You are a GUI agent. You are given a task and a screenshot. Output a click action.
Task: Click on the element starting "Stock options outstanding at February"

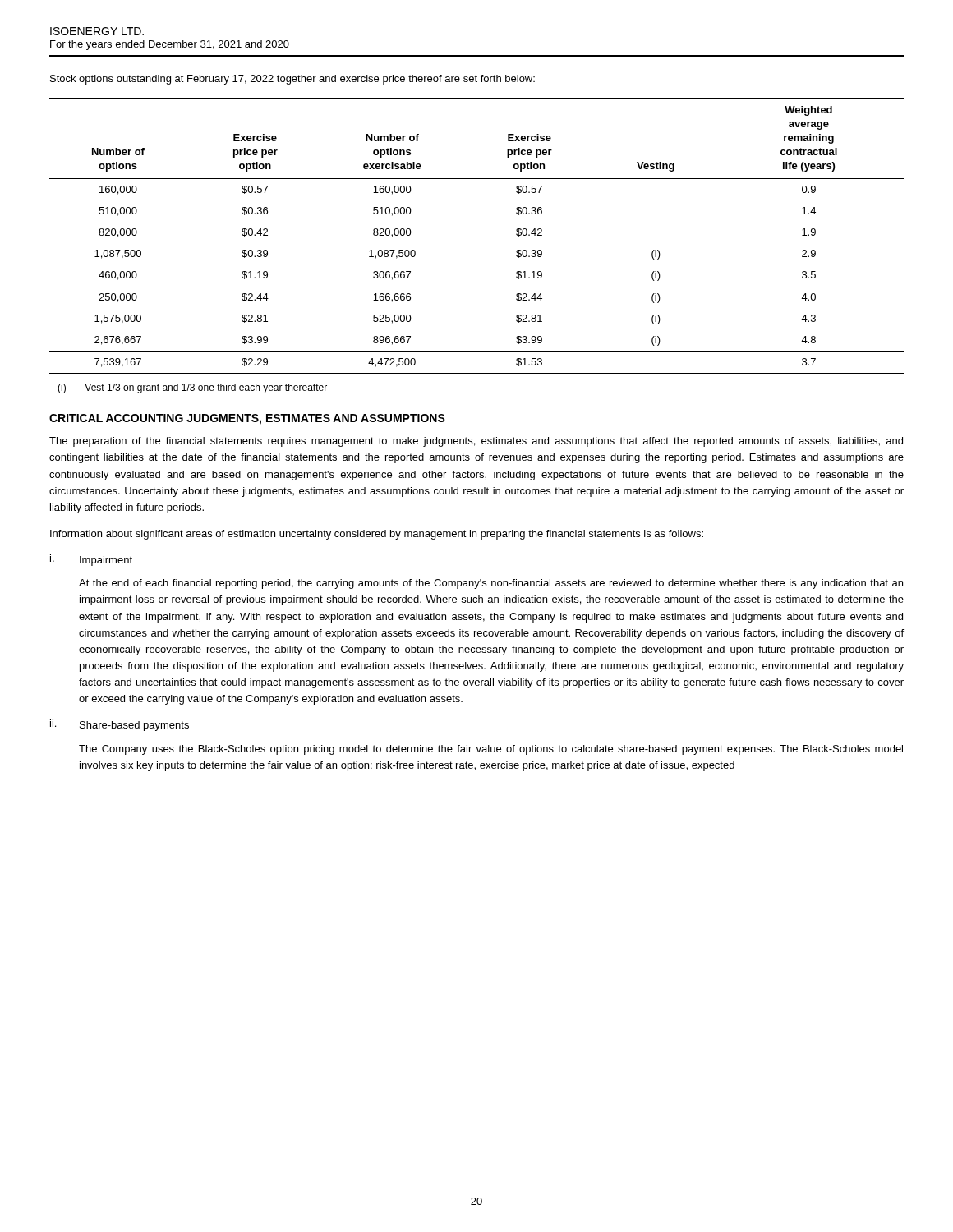coord(292,78)
